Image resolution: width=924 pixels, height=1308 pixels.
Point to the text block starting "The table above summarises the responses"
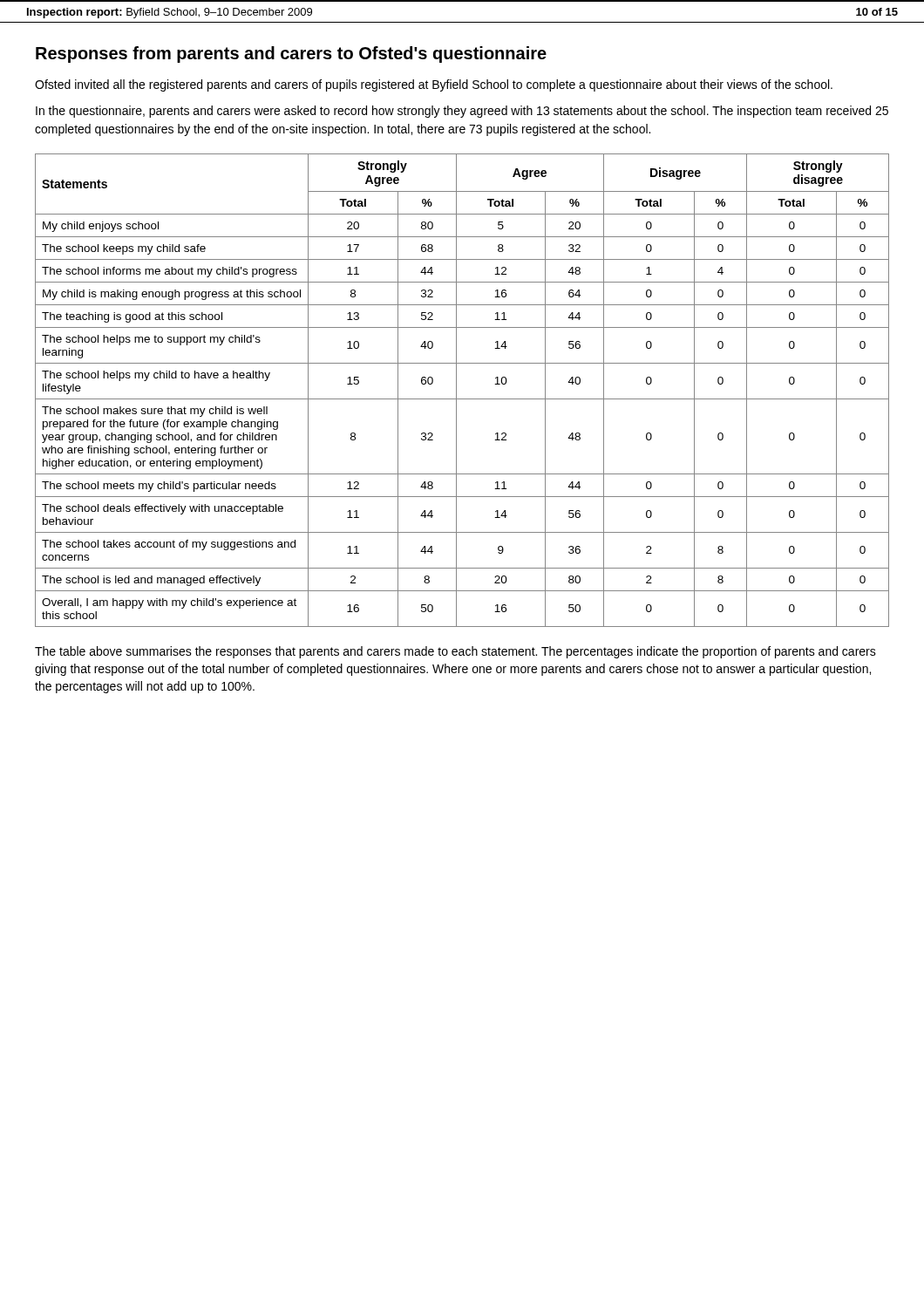point(462,669)
